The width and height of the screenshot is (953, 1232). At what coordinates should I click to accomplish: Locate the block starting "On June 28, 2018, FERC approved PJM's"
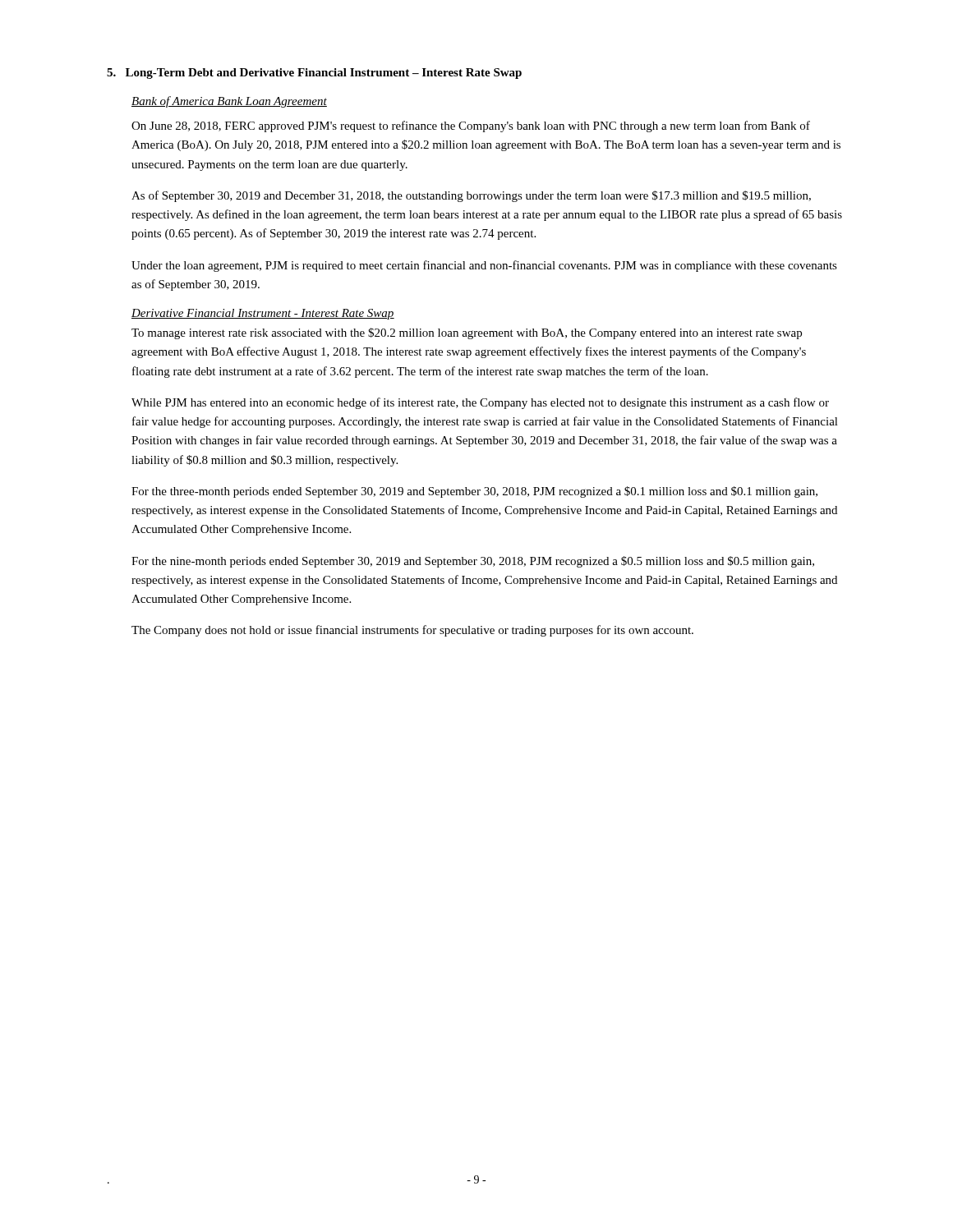[x=486, y=145]
